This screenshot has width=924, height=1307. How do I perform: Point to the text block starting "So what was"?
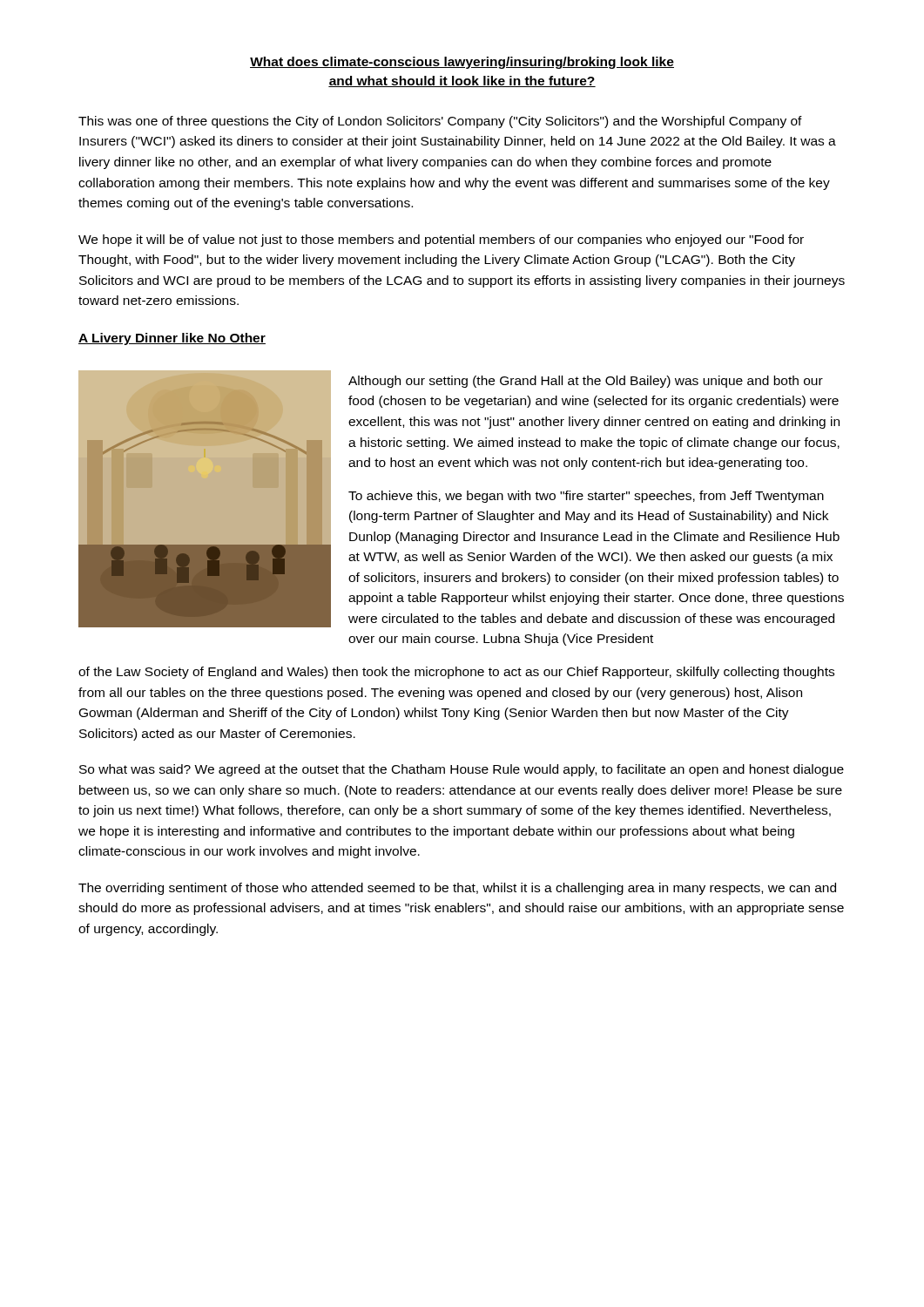click(x=461, y=810)
